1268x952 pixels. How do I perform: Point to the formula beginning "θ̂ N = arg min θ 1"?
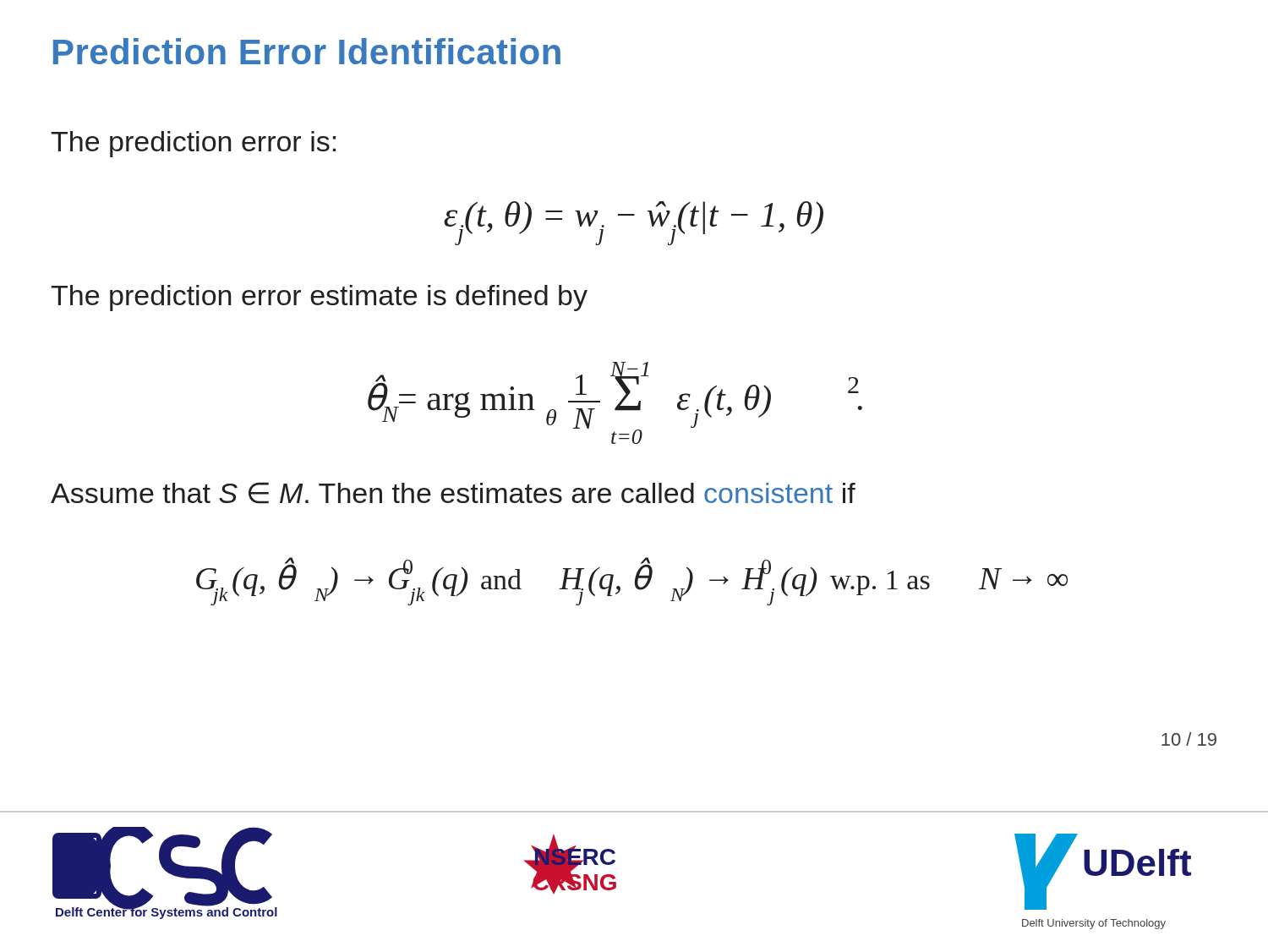pos(634,395)
